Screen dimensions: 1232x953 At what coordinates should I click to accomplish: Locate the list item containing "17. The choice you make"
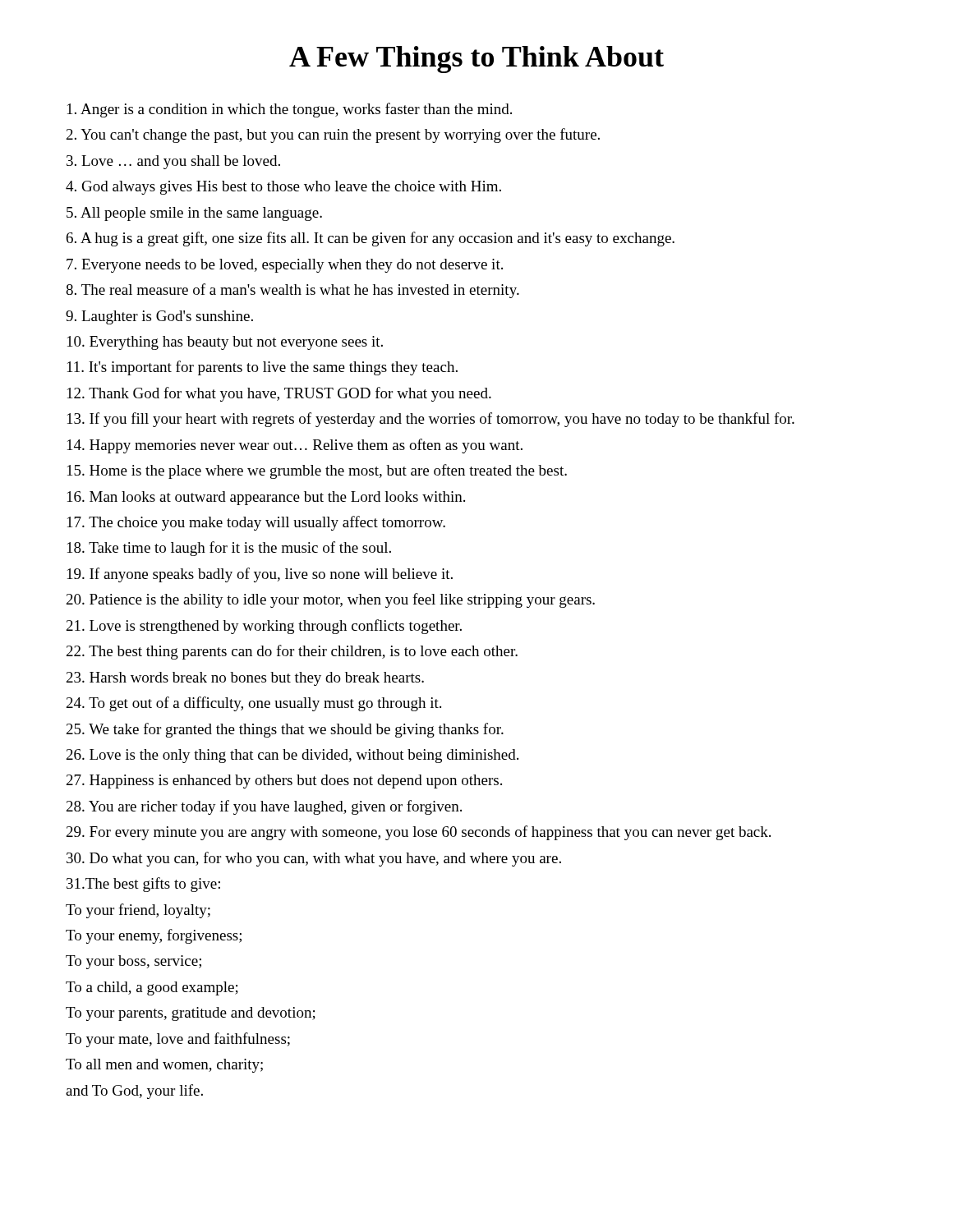point(256,522)
